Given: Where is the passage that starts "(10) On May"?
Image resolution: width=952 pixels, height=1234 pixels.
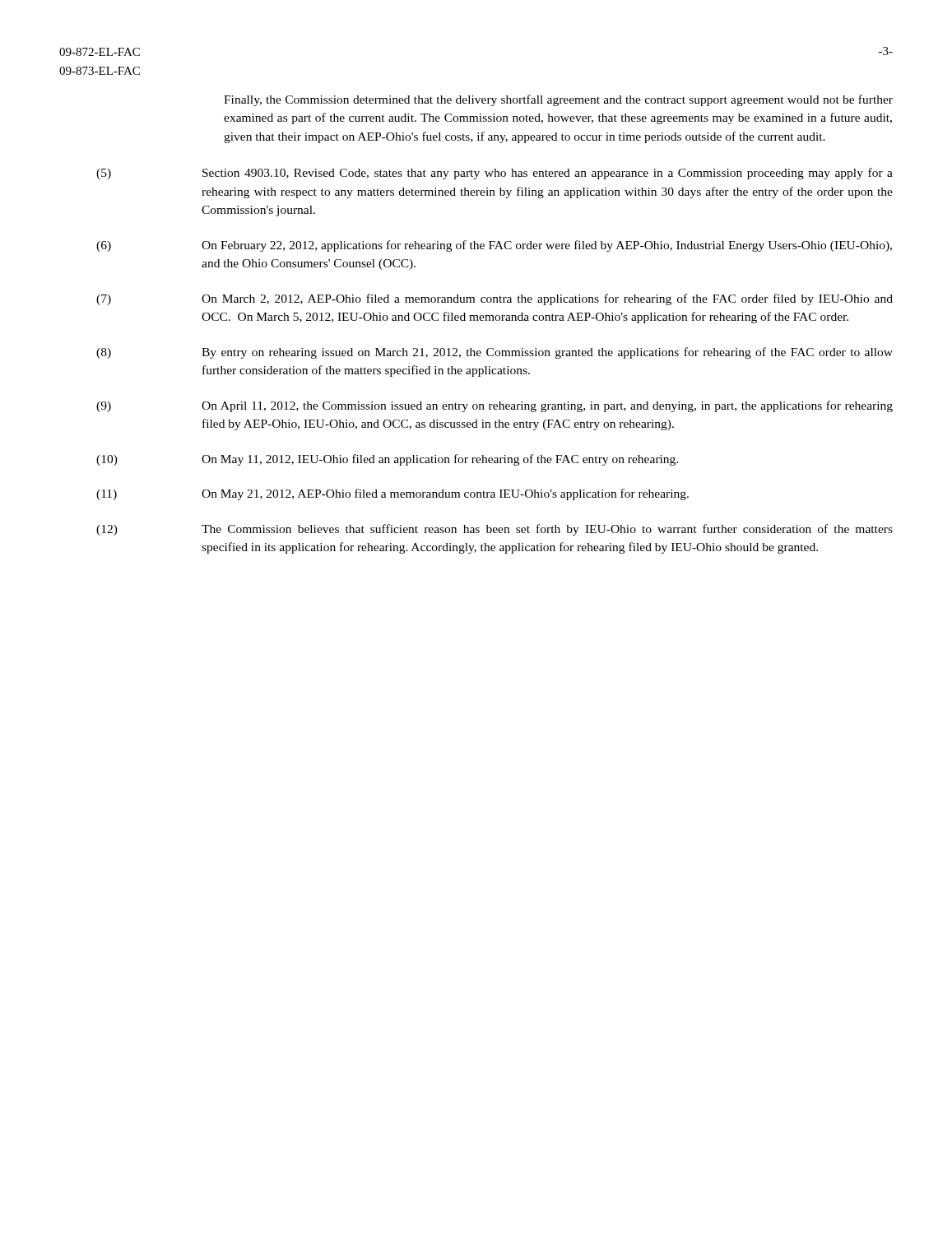Looking at the screenshot, I should pos(476,459).
